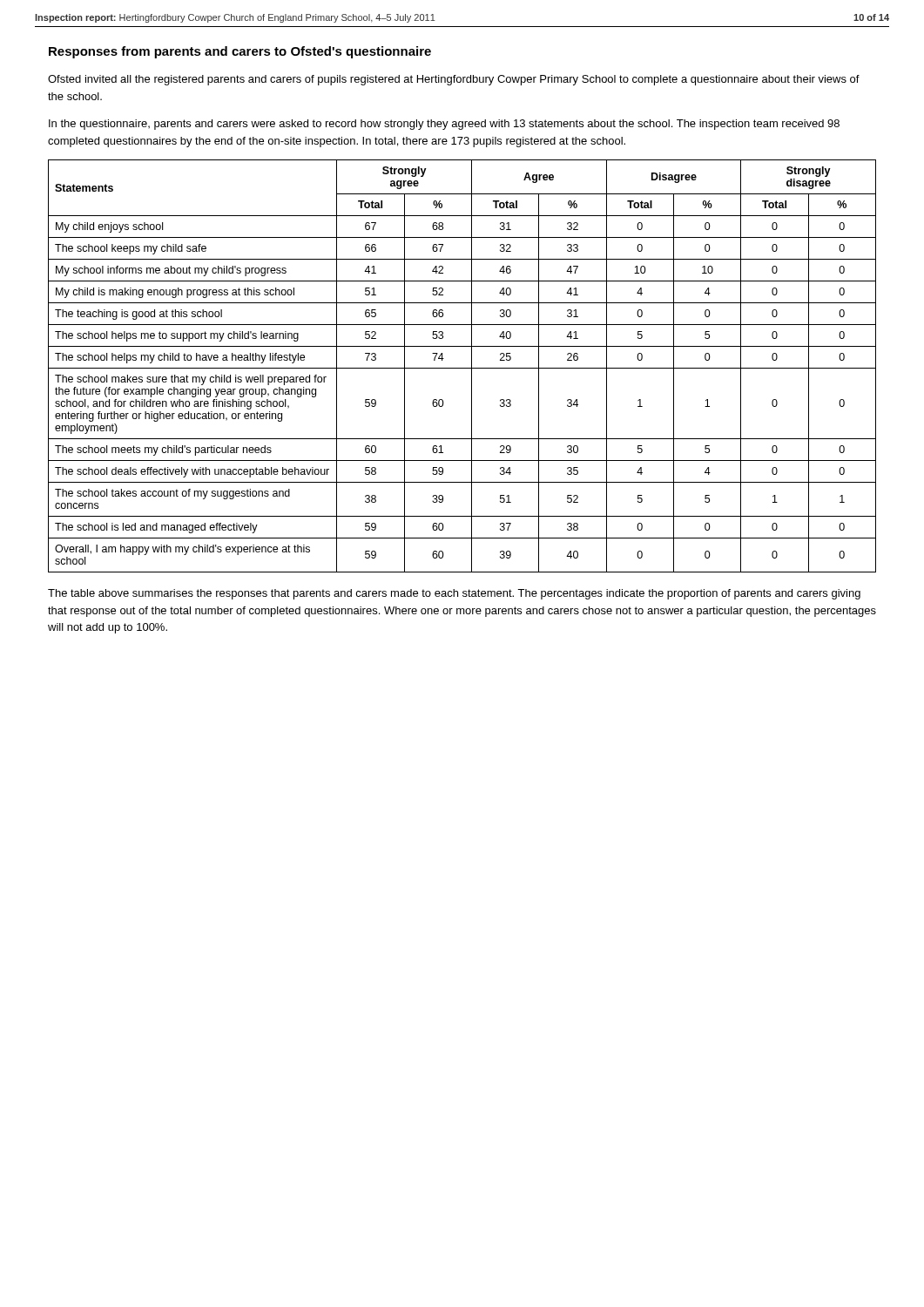Locate the section header containing "Responses from parents and carers to"
This screenshot has width=924, height=1307.
(x=240, y=51)
